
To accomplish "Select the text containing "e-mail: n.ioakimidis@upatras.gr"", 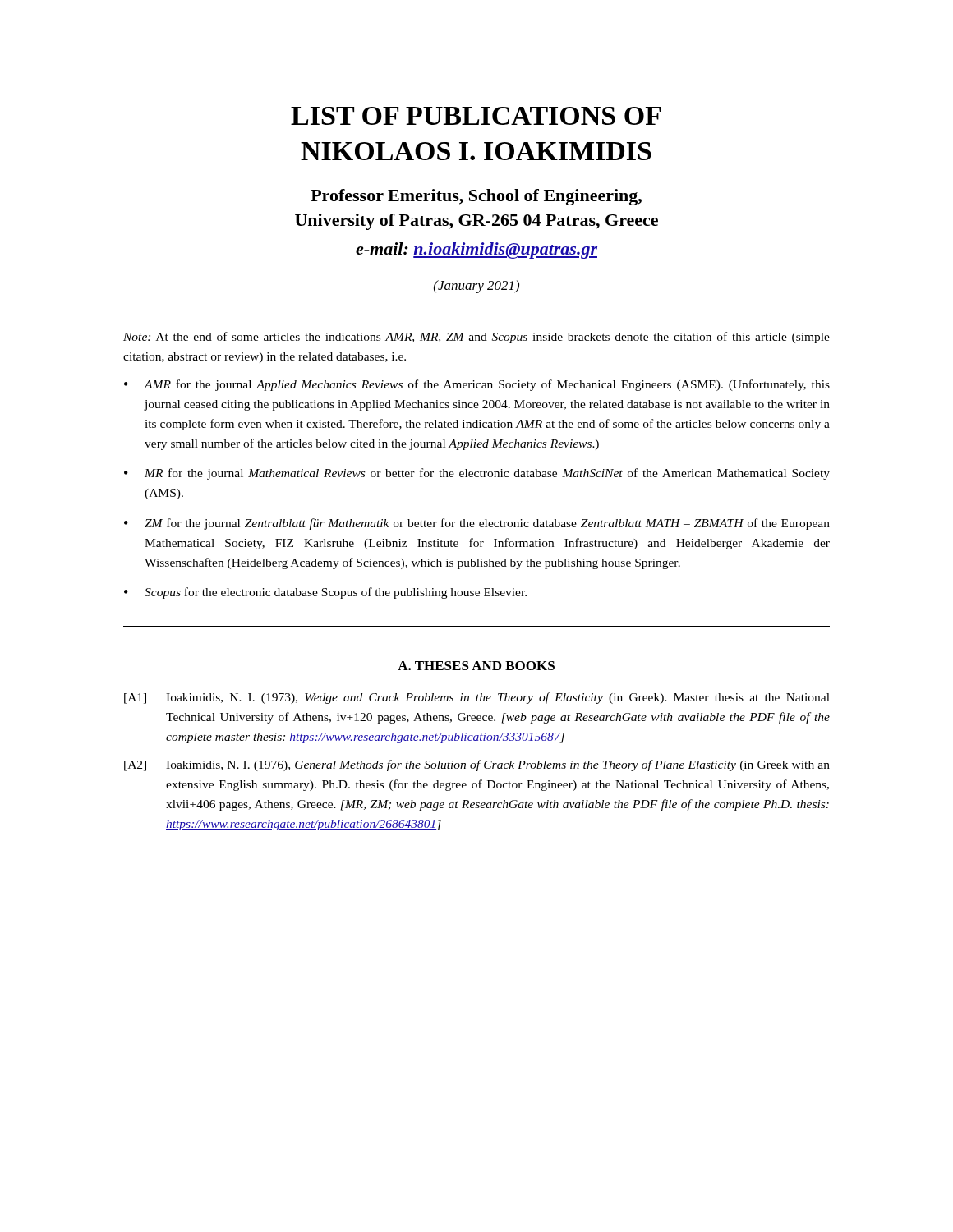I will (476, 249).
